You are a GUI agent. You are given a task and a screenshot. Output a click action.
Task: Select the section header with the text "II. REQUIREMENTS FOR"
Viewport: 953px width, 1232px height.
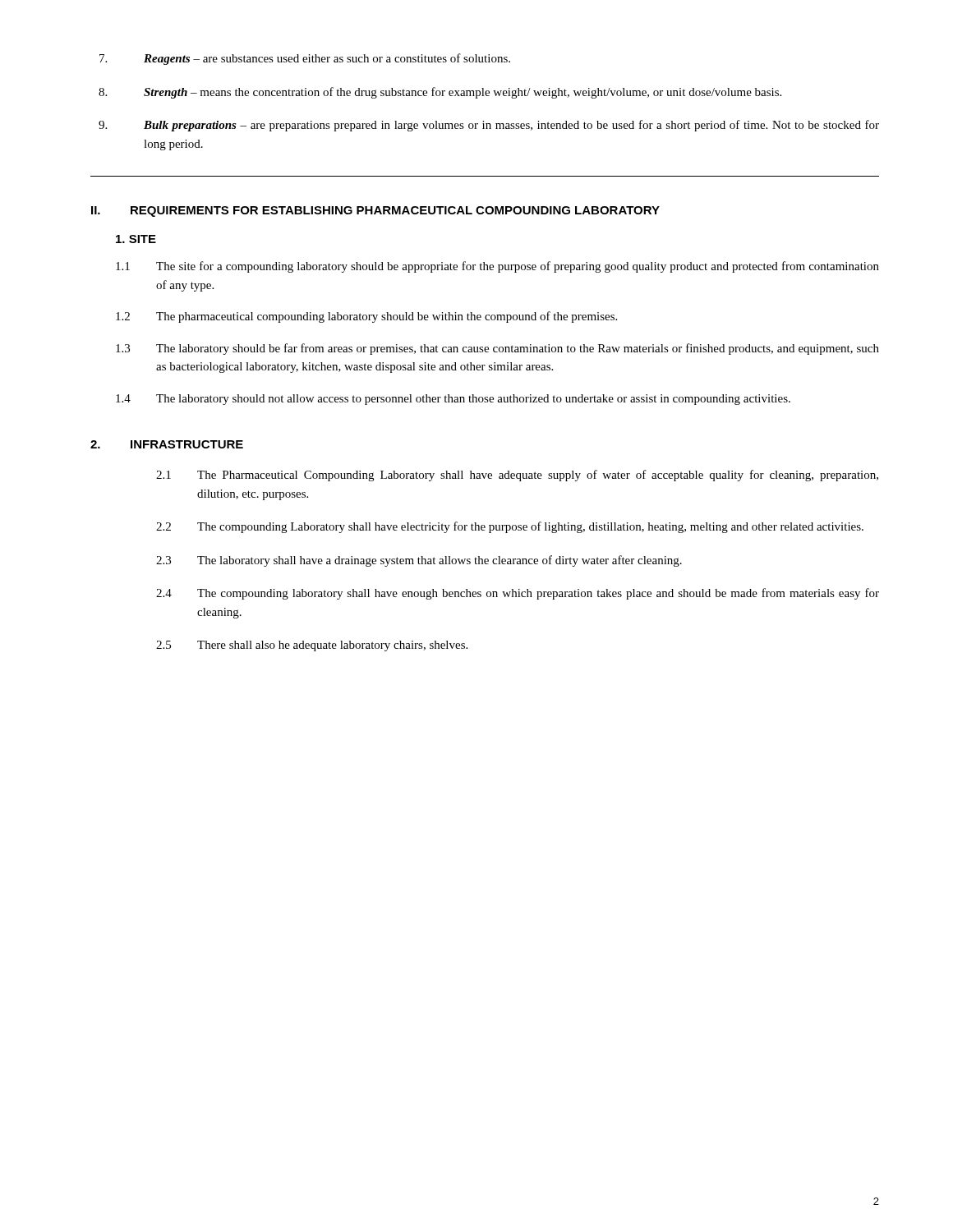pos(375,210)
